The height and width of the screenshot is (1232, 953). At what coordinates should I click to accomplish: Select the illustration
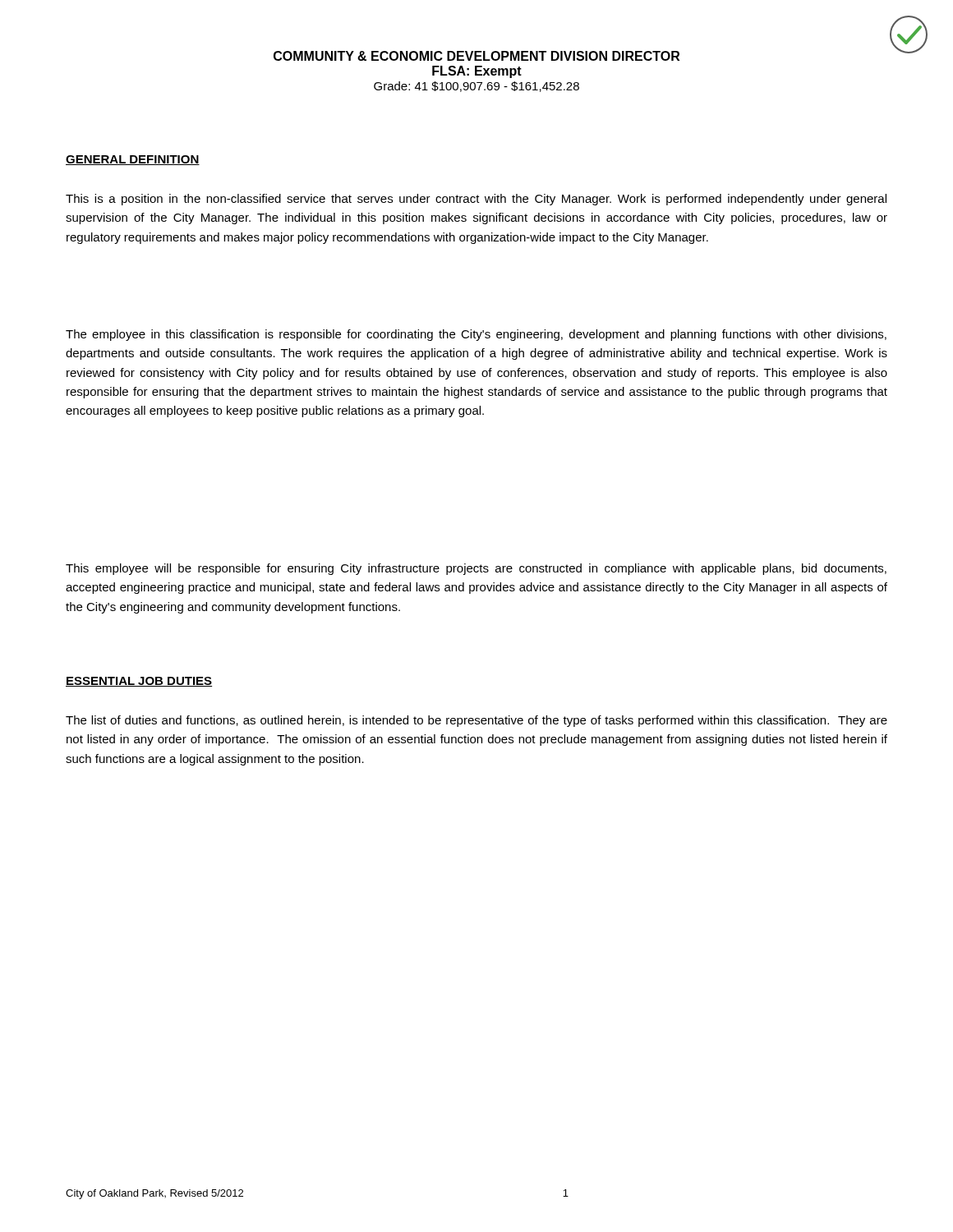pos(909,34)
